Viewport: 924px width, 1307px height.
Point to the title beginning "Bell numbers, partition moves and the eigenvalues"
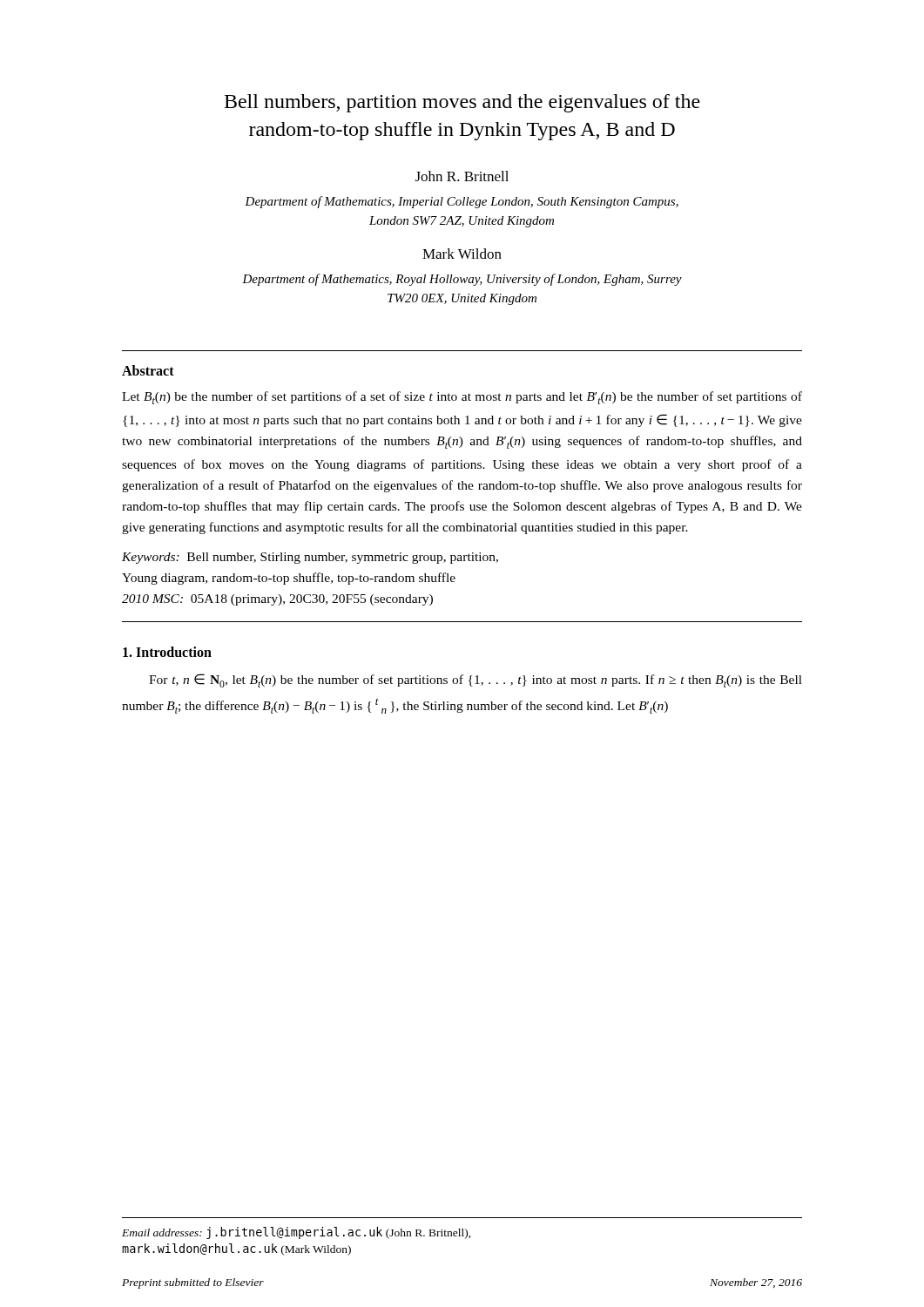[x=462, y=115]
